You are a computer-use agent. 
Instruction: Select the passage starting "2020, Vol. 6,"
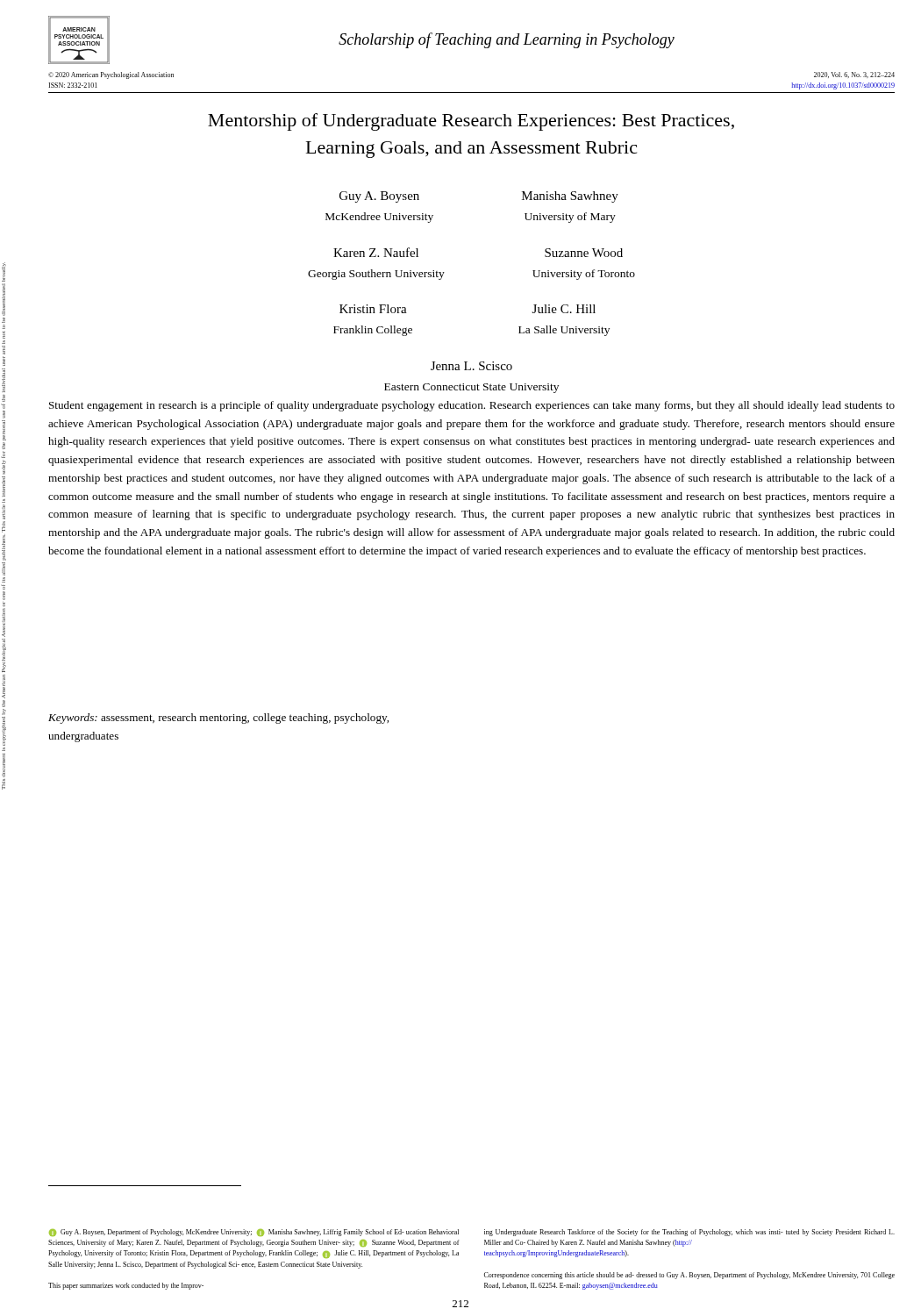[x=843, y=80]
